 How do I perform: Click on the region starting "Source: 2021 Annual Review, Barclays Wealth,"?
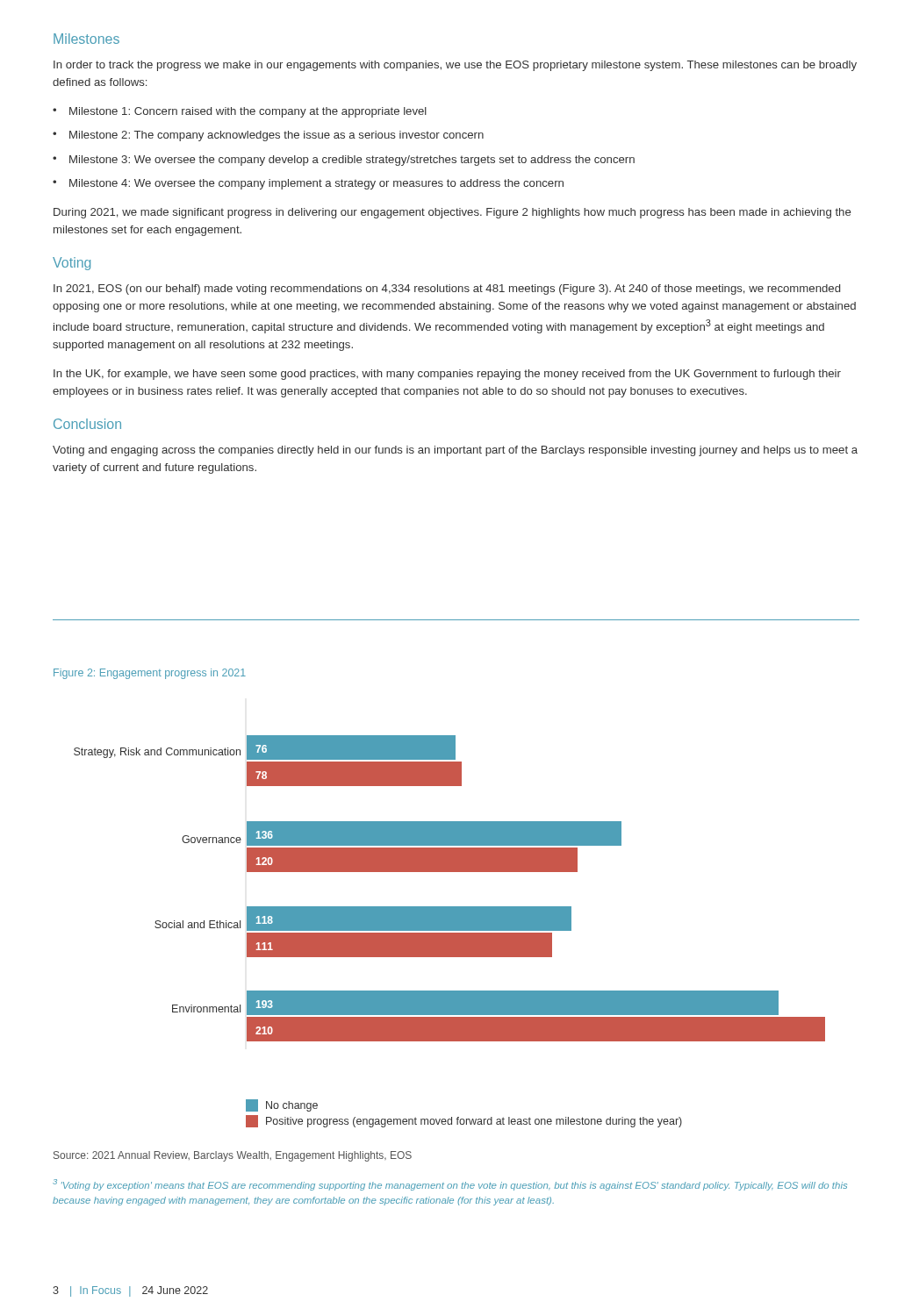(x=232, y=1155)
